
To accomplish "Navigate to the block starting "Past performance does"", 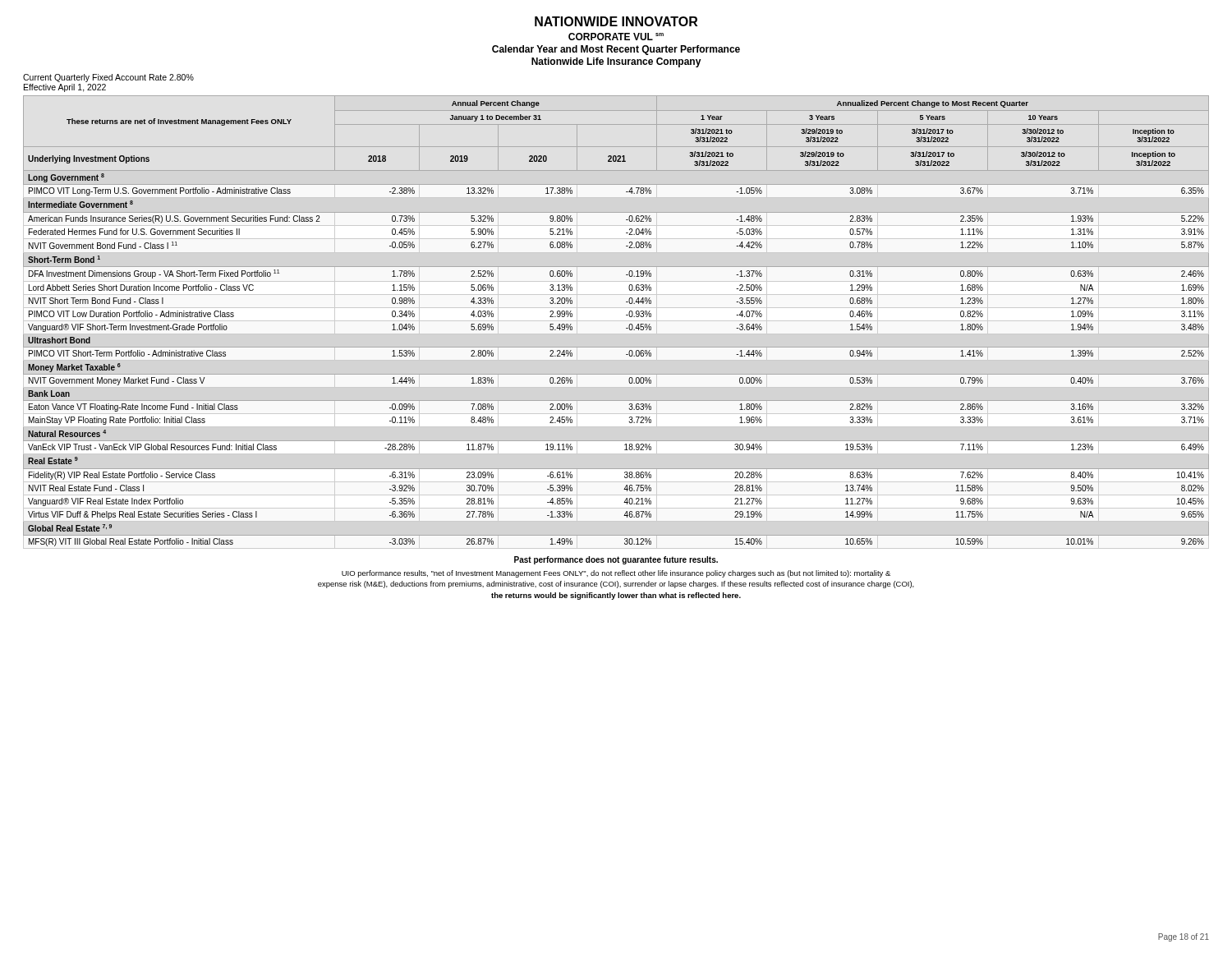I will click(x=616, y=560).
